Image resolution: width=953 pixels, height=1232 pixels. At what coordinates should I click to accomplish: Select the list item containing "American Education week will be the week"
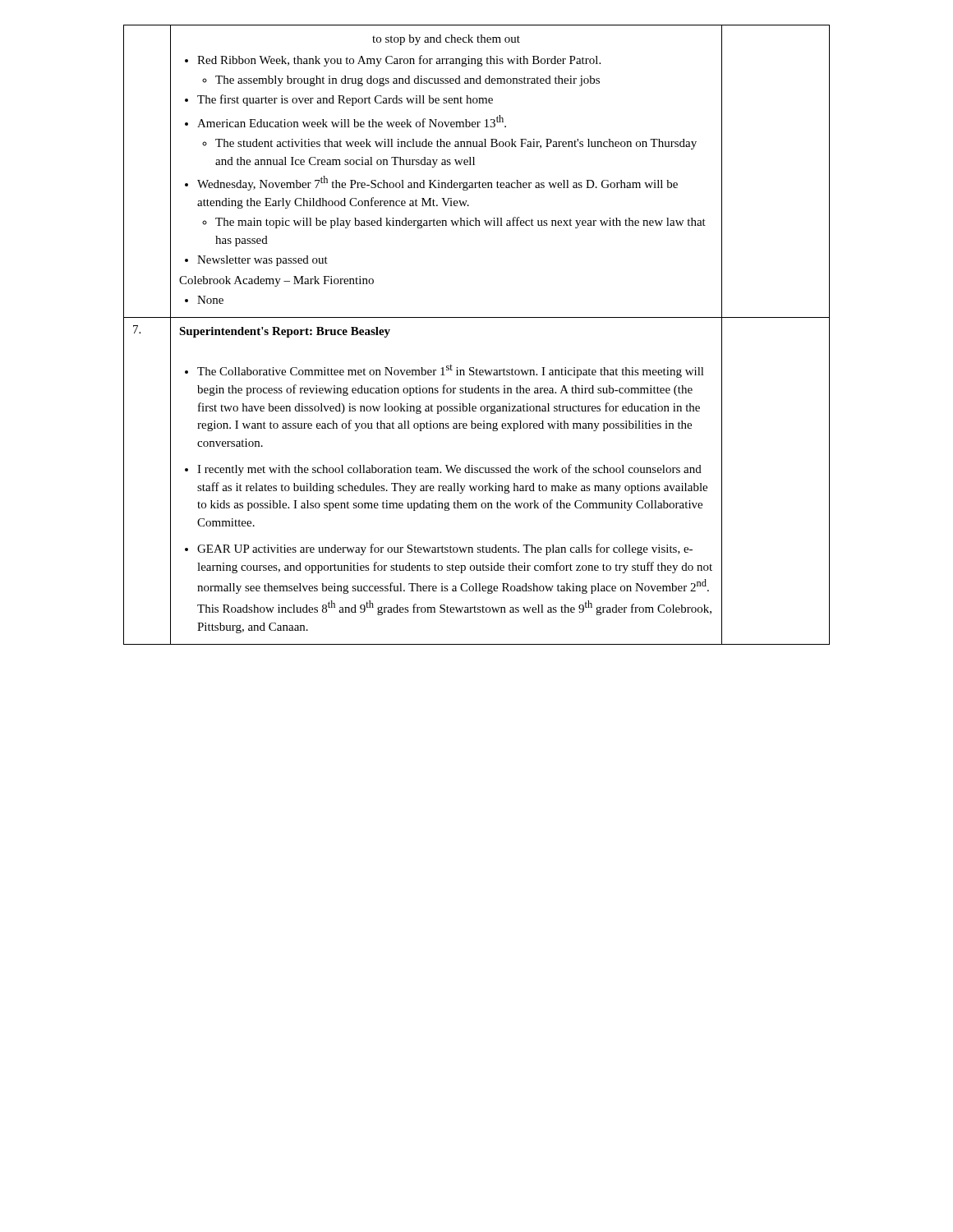coord(455,142)
